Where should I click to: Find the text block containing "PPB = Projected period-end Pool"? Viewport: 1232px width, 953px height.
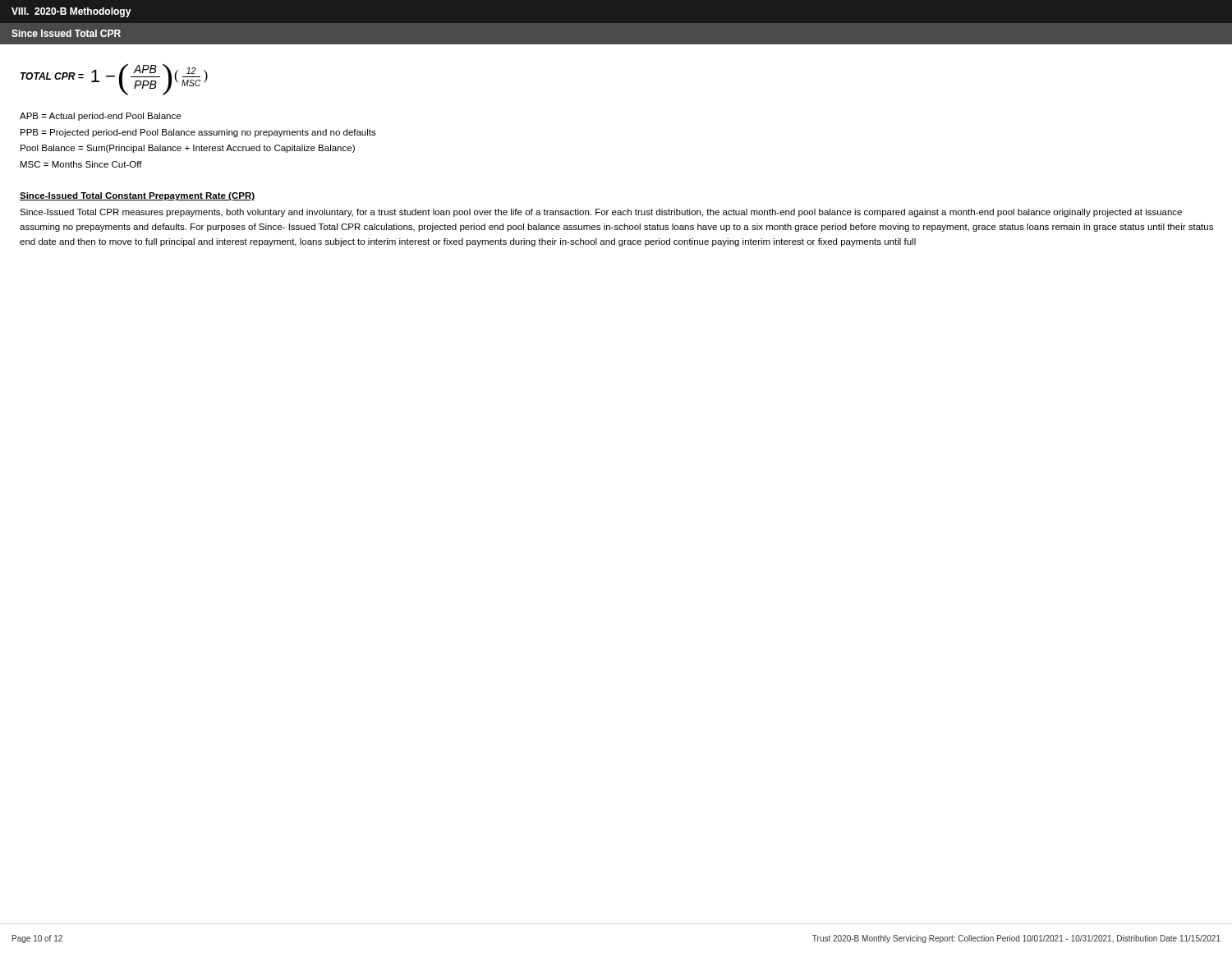point(198,132)
